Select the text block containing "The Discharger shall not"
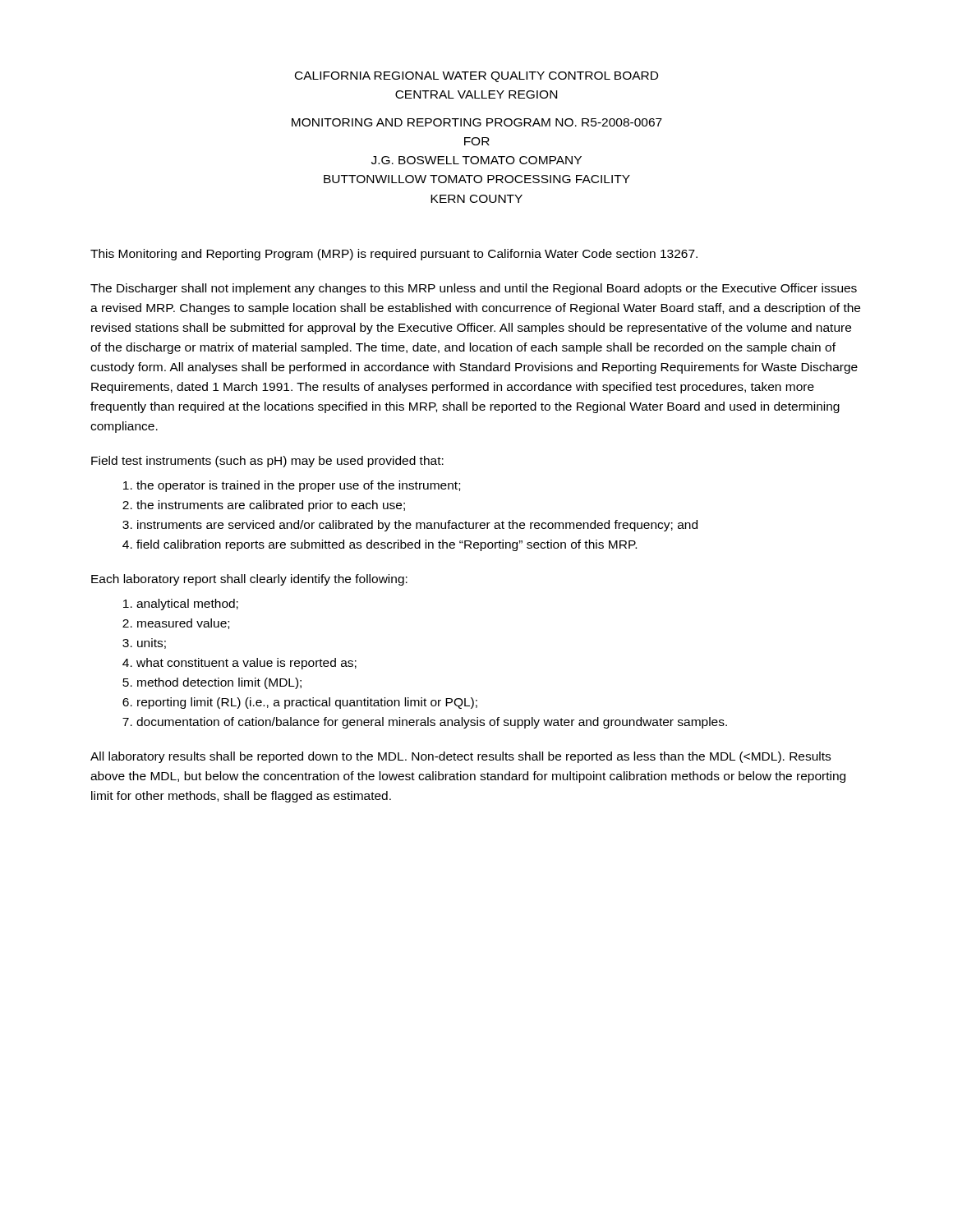Viewport: 953px width, 1232px height. [x=476, y=357]
